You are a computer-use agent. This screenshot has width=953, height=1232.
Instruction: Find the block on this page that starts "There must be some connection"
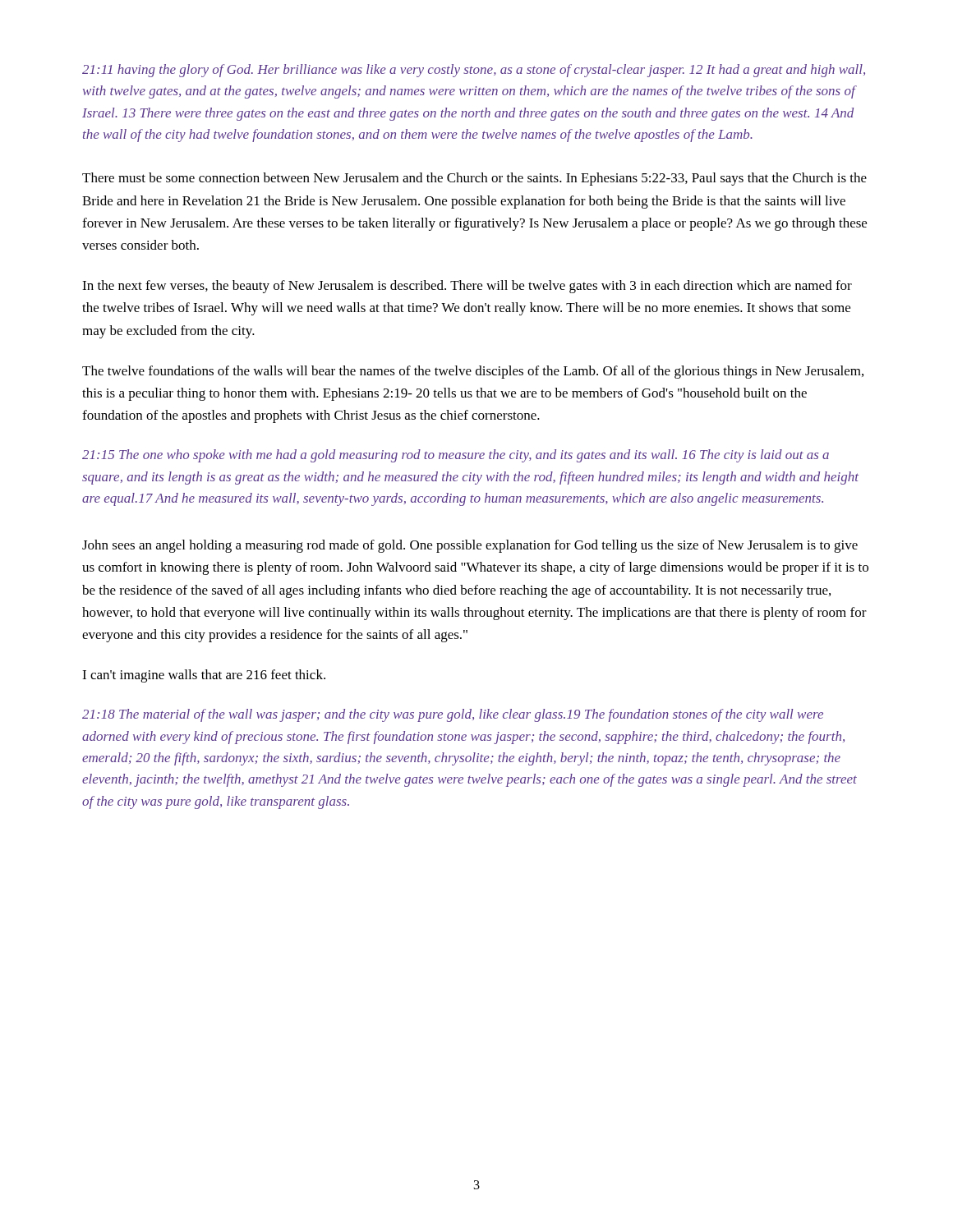(475, 212)
